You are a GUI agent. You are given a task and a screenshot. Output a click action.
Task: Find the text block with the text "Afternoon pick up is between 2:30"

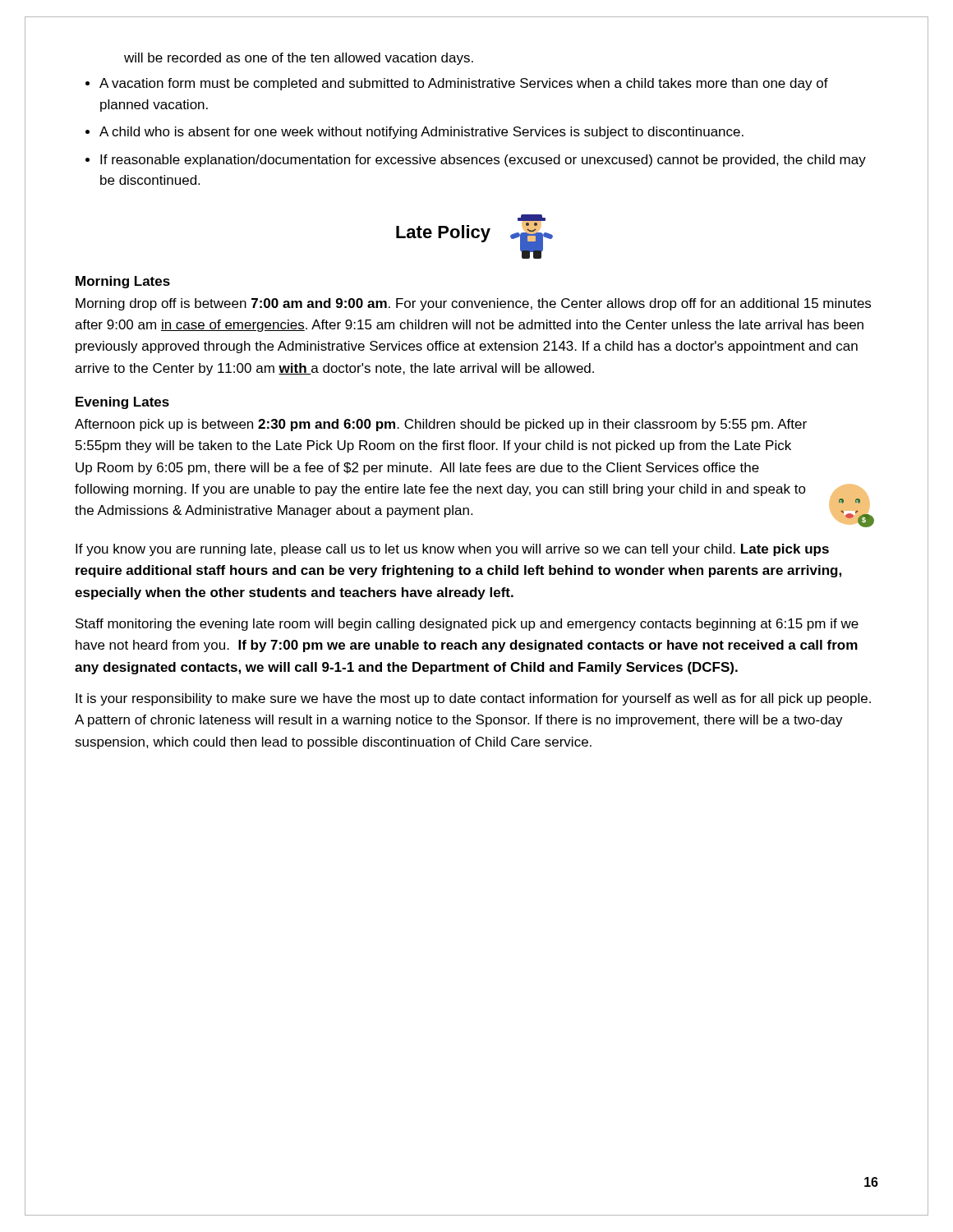(476, 471)
